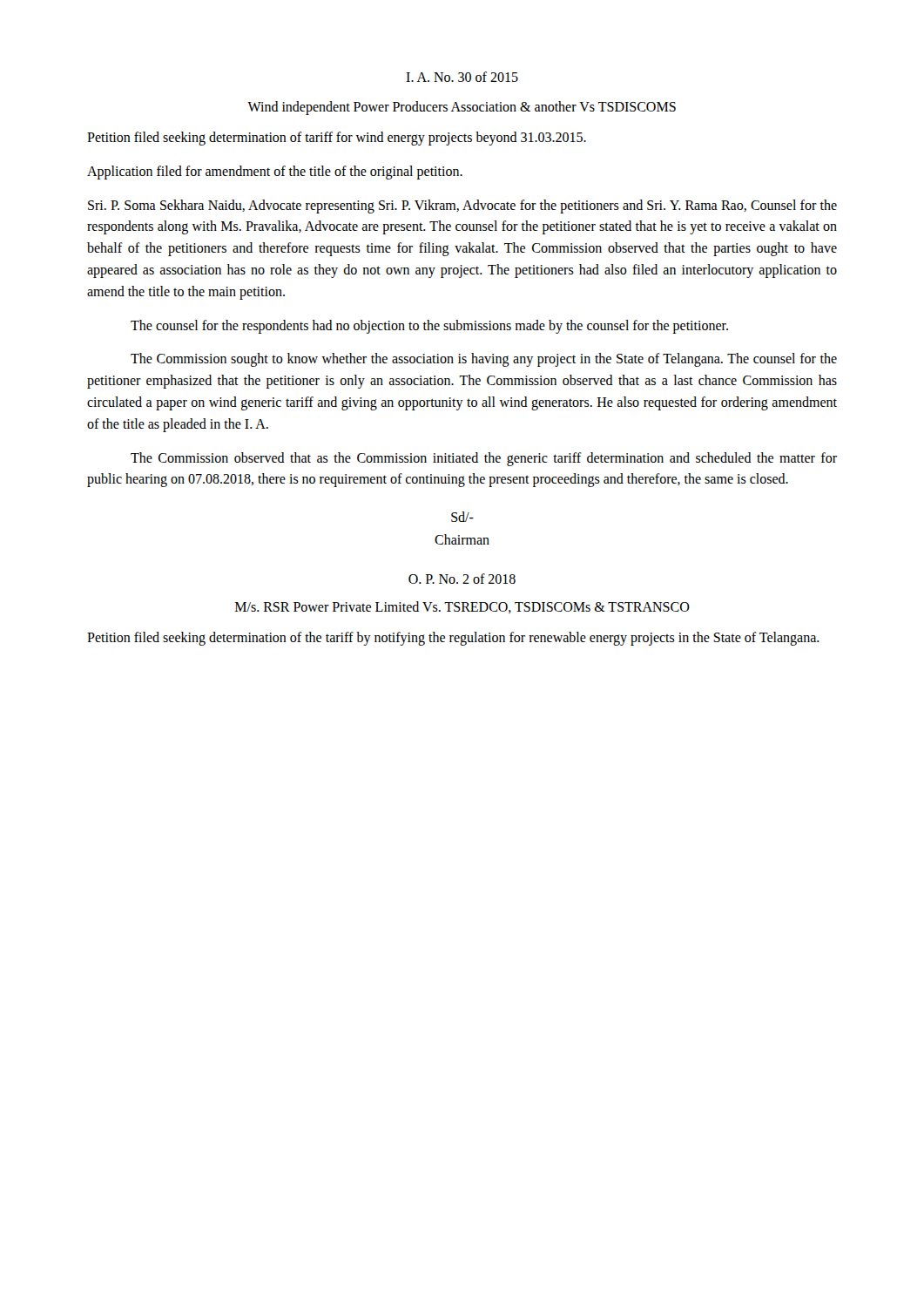Find the text block that reads "Sri. P. Soma Sekhara Naidu, Advocate representing Sri."
The height and width of the screenshot is (1307, 924).
(x=462, y=248)
